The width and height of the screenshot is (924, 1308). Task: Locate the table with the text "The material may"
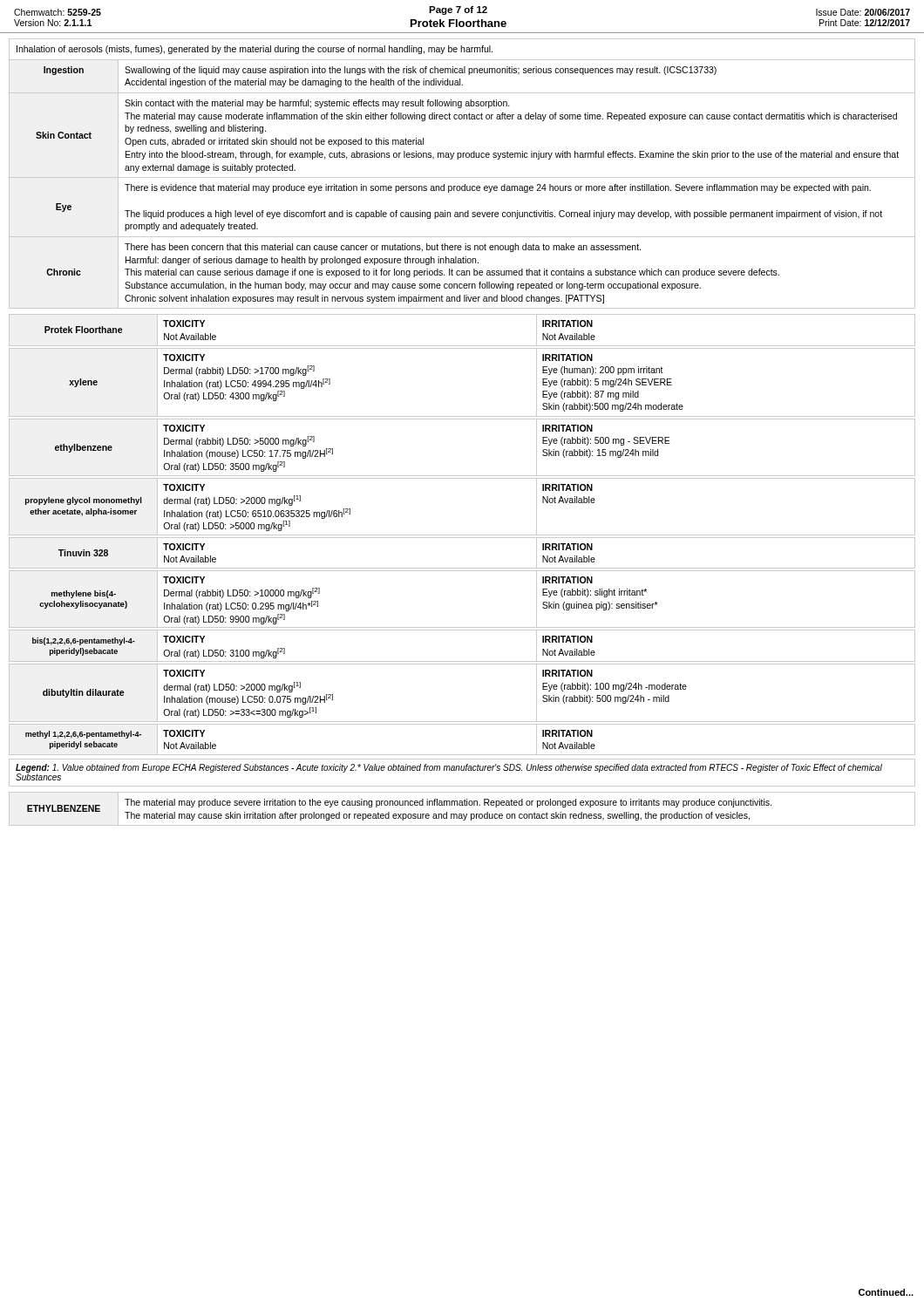[x=462, y=809]
